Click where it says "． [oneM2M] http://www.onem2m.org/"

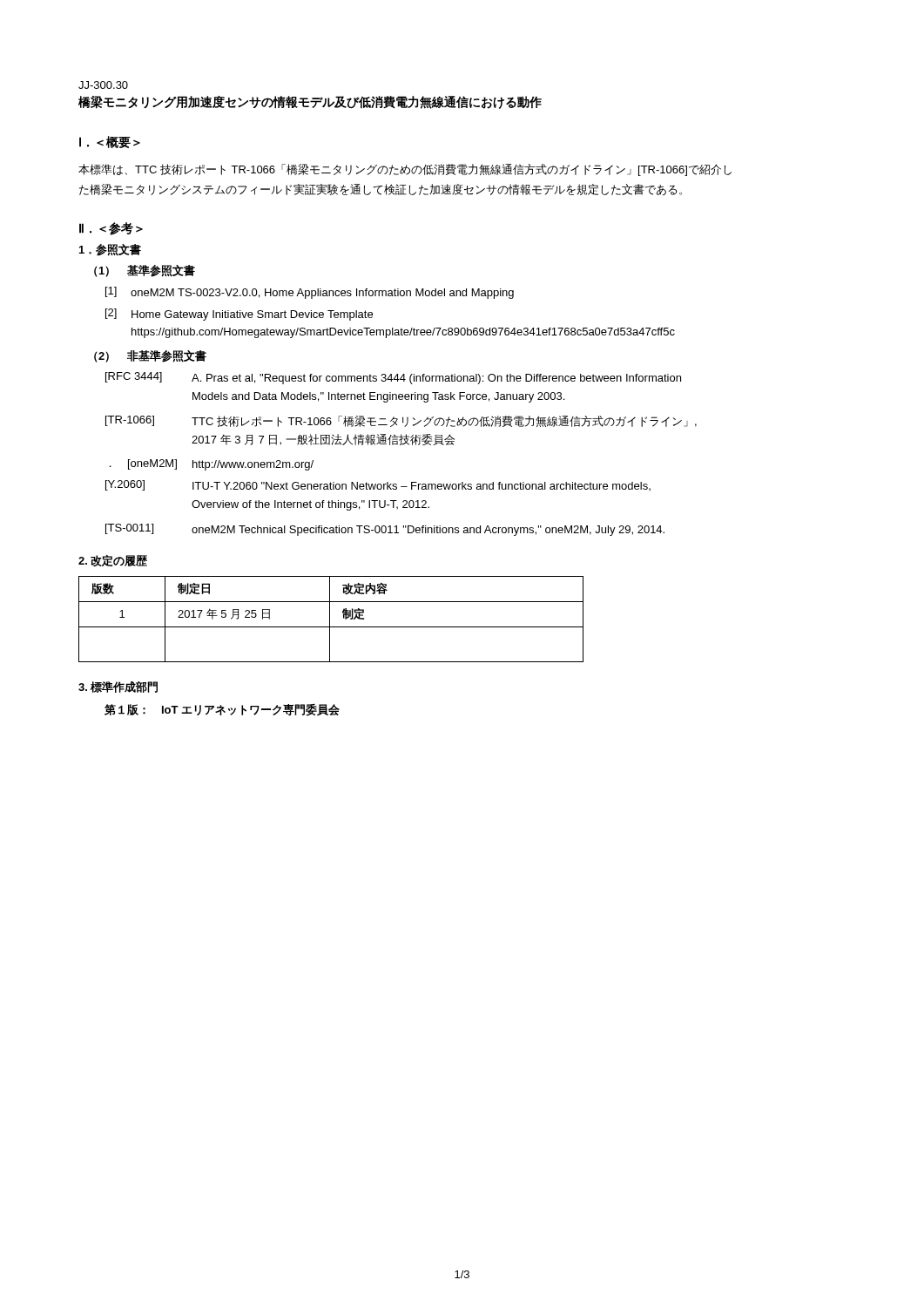click(209, 465)
